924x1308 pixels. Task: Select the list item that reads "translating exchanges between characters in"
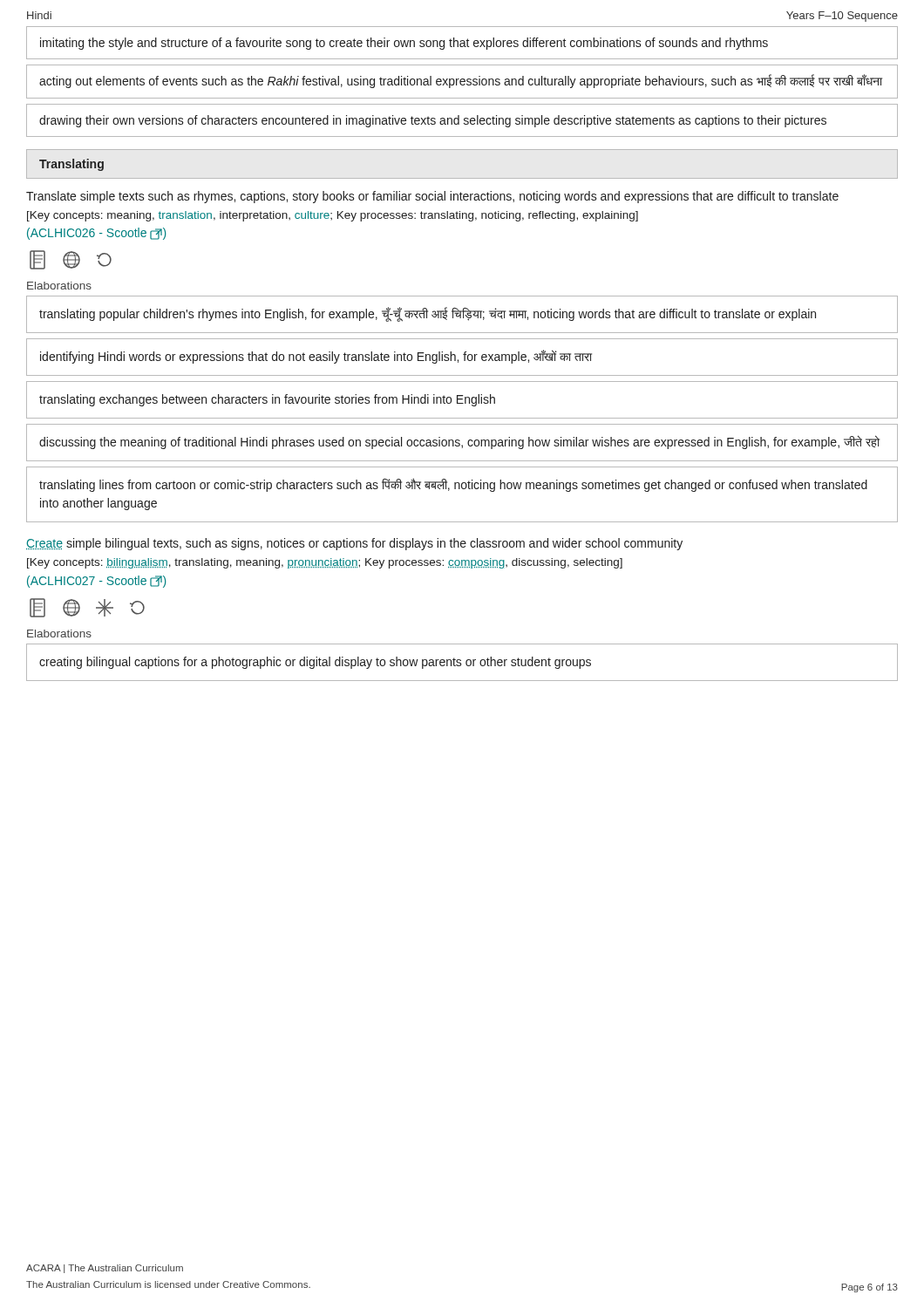point(267,400)
